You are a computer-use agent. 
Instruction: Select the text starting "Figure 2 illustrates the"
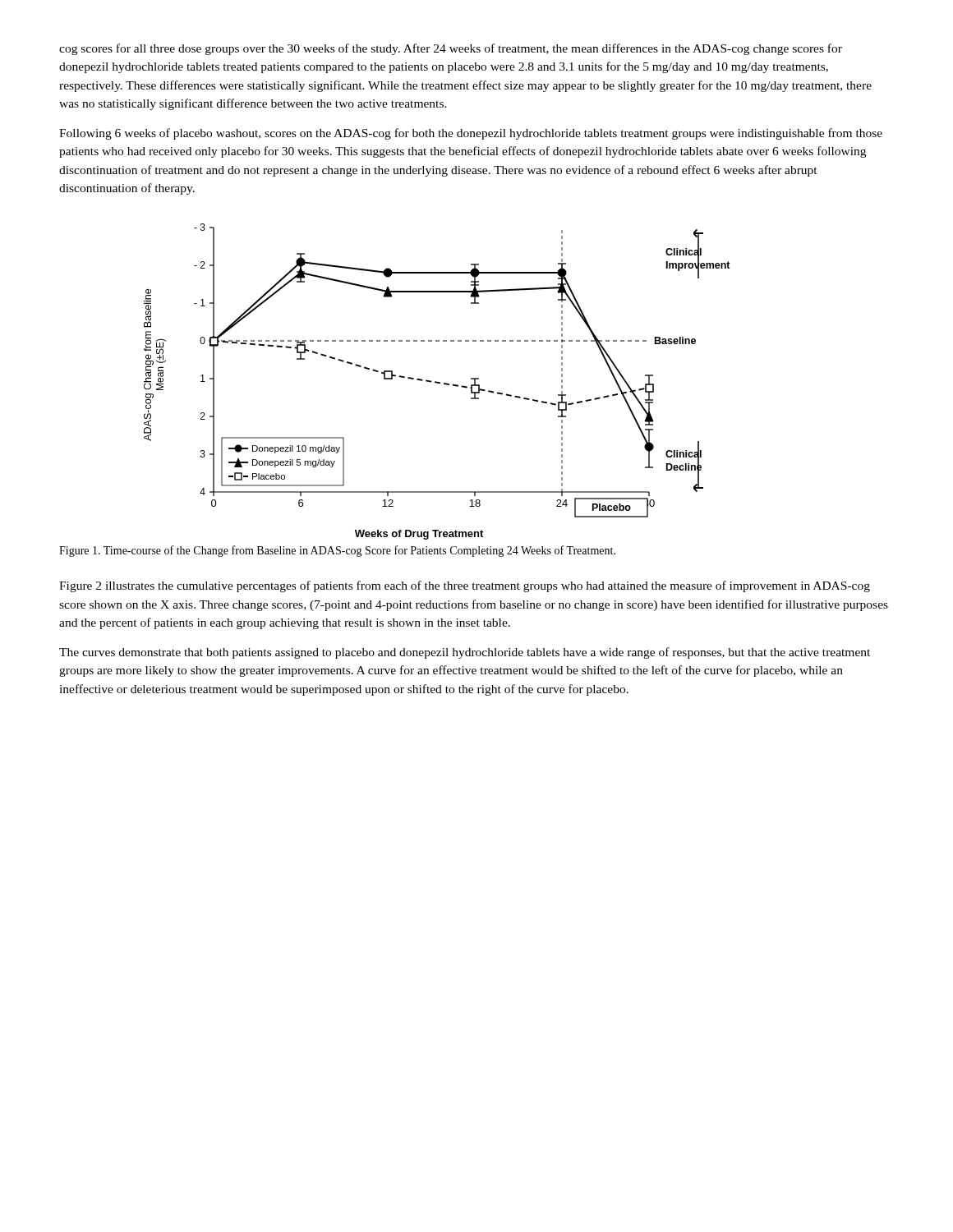pyautogui.click(x=474, y=604)
